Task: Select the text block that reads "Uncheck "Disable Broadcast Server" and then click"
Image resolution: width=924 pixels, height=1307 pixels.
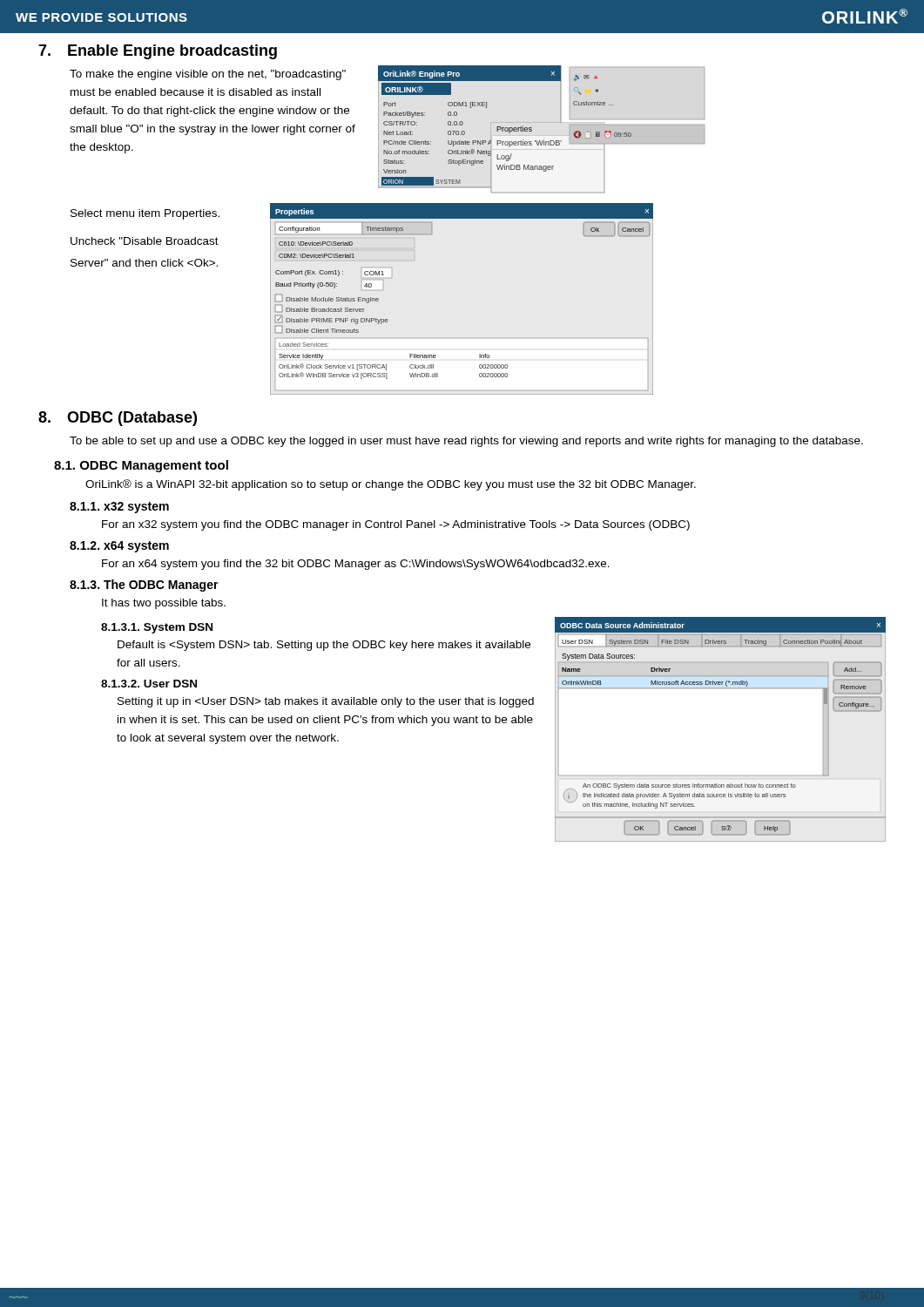Action: [144, 252]
